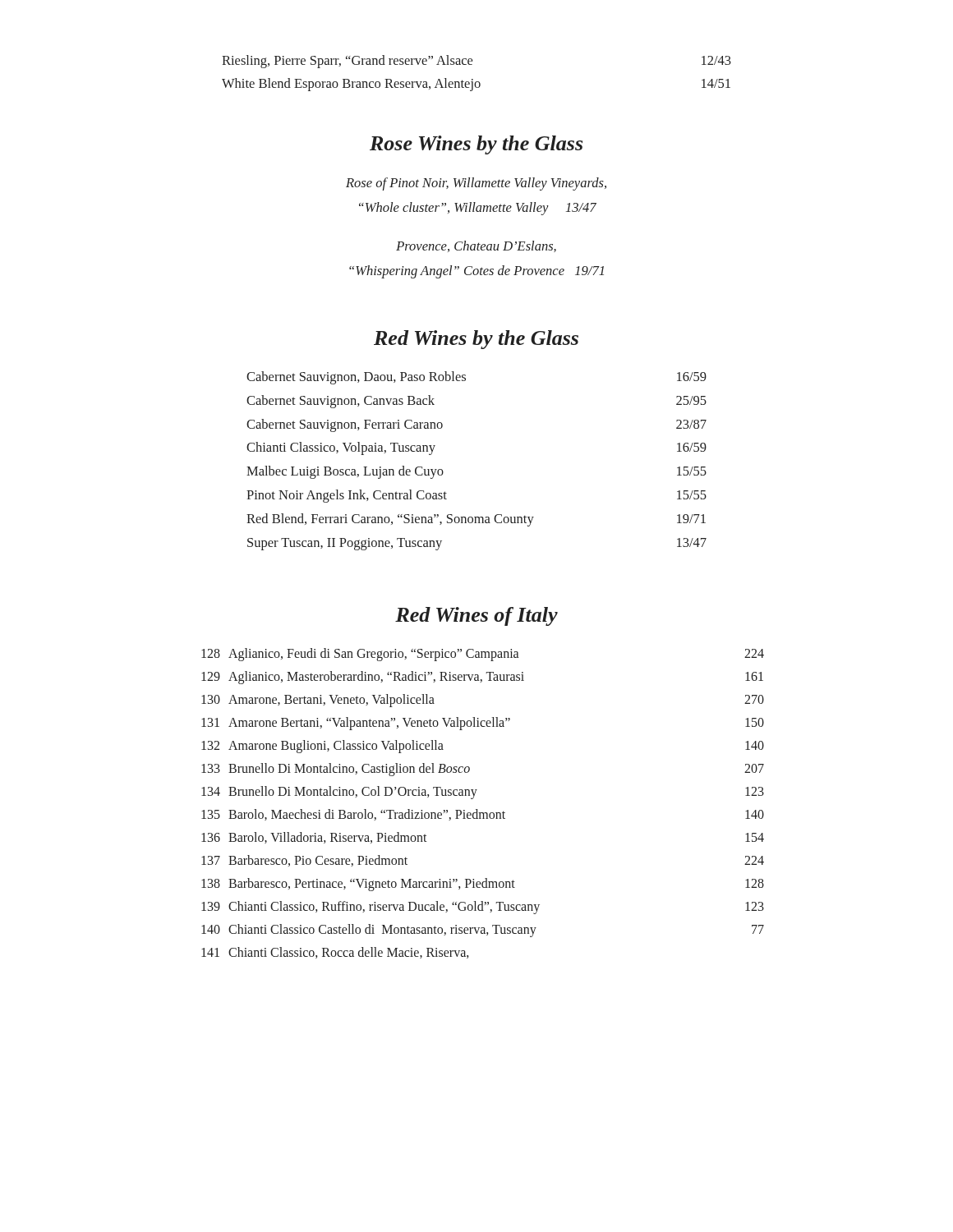Screen dimensions: 1232x953
Task: Where is the passage that starts "129 Aglianico, Masteroberardino, “Radici”, Riserva, Taurasi"?
Action: 476,677
